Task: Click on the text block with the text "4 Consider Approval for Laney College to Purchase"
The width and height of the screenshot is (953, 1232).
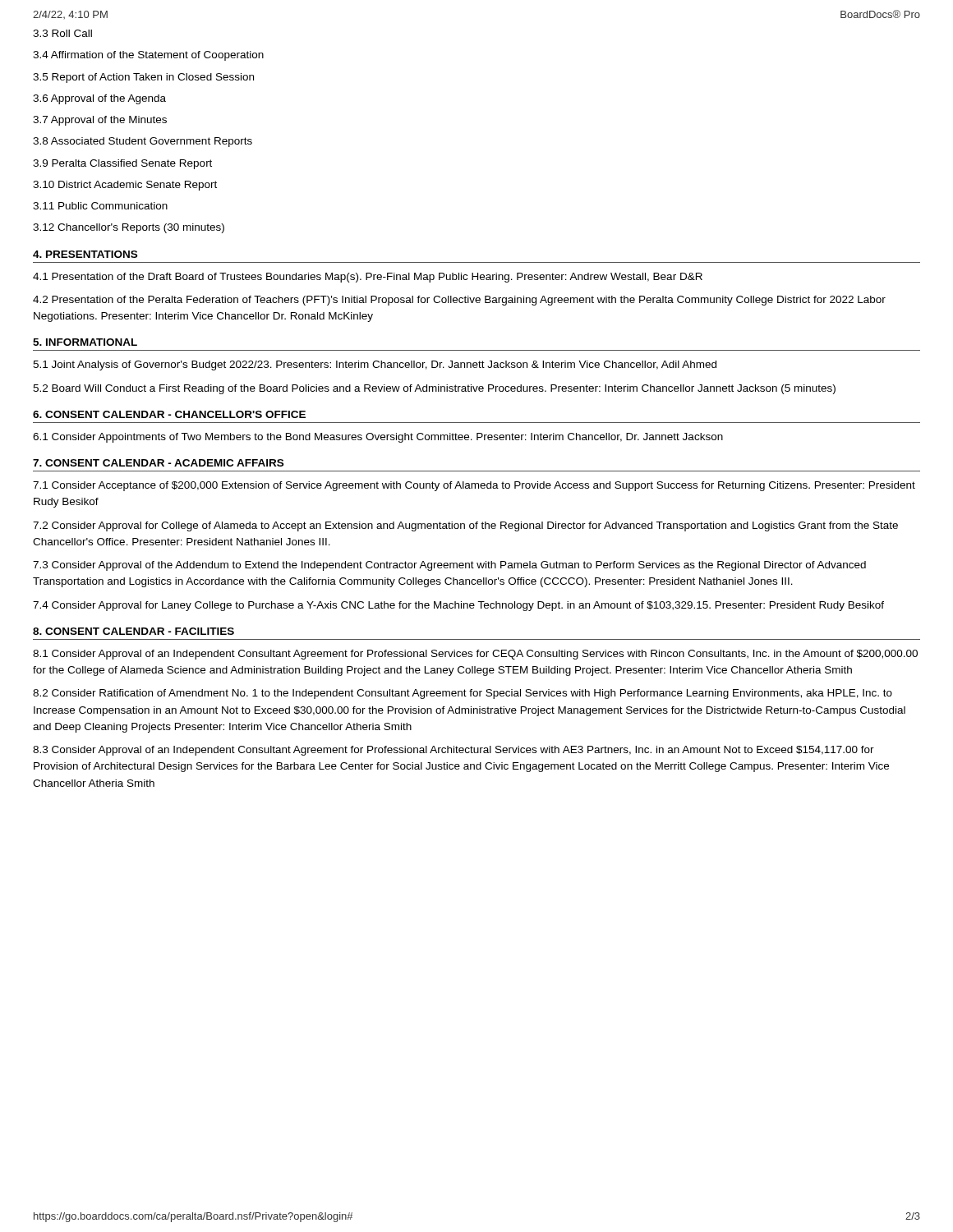Action: tap(458, 605)
